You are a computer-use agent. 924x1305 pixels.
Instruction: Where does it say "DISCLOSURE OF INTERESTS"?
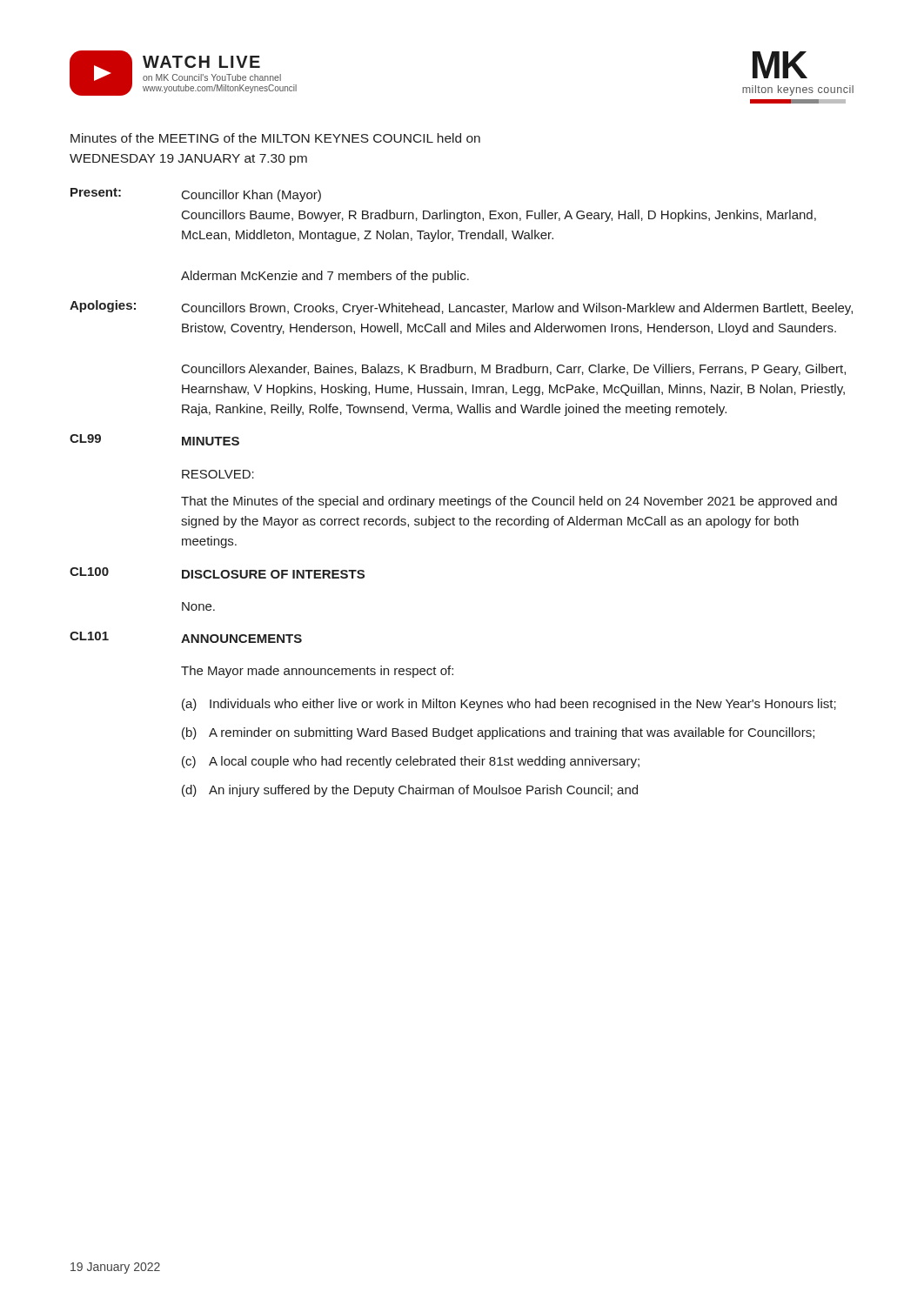tap(273, 573)
